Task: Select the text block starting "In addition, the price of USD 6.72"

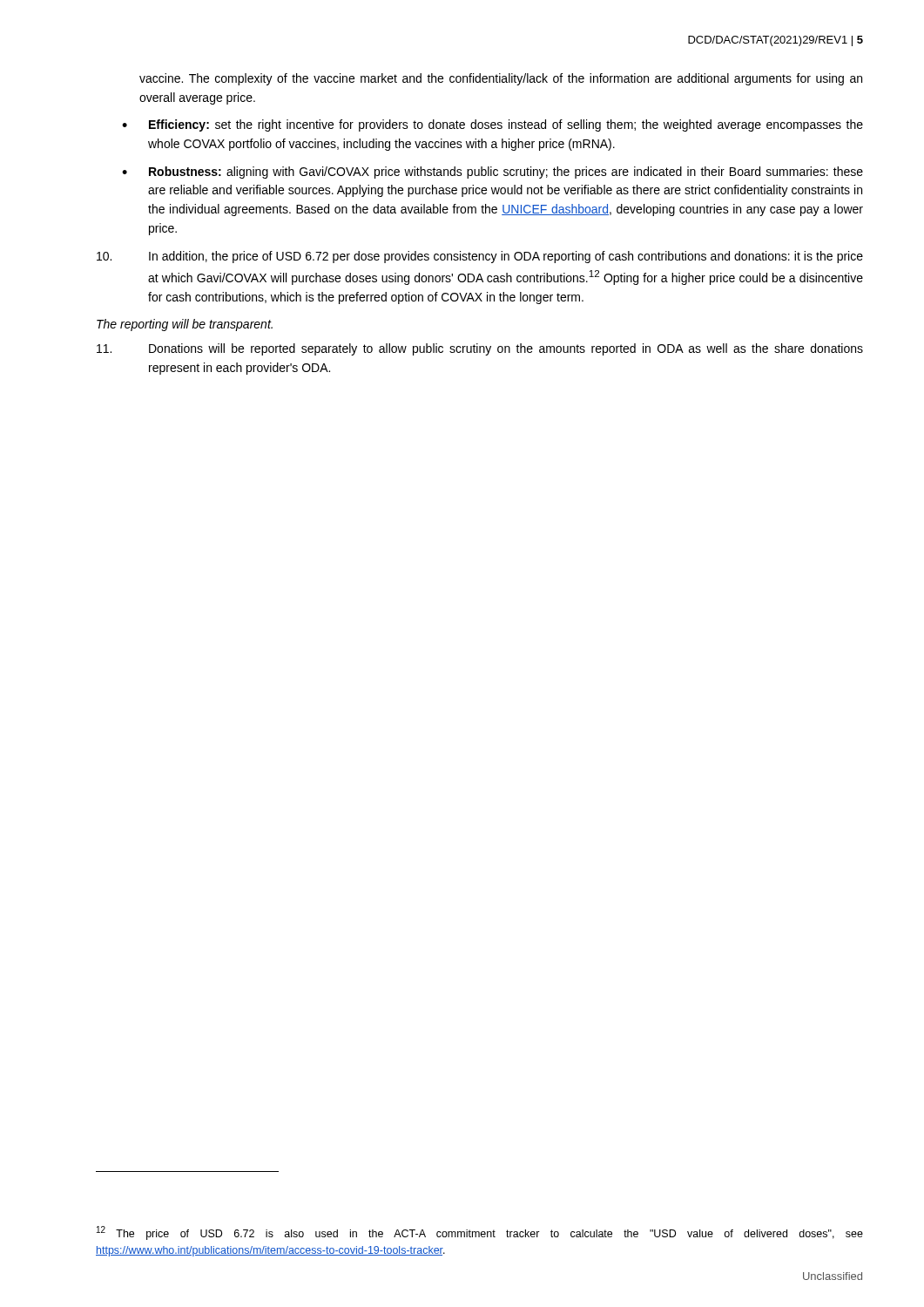Action: coord(479,277)
